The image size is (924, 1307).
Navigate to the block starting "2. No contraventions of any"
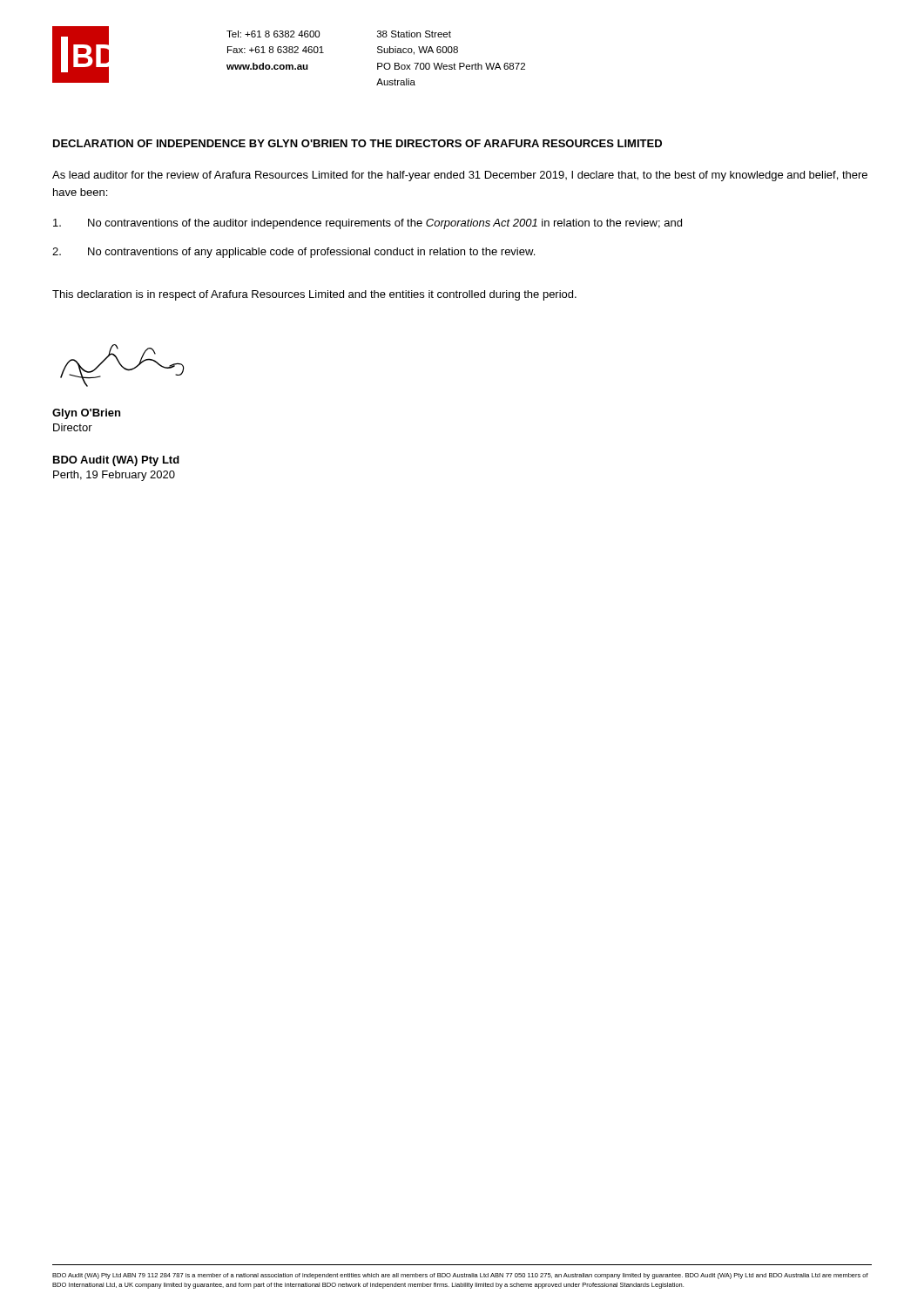[462, 252]
